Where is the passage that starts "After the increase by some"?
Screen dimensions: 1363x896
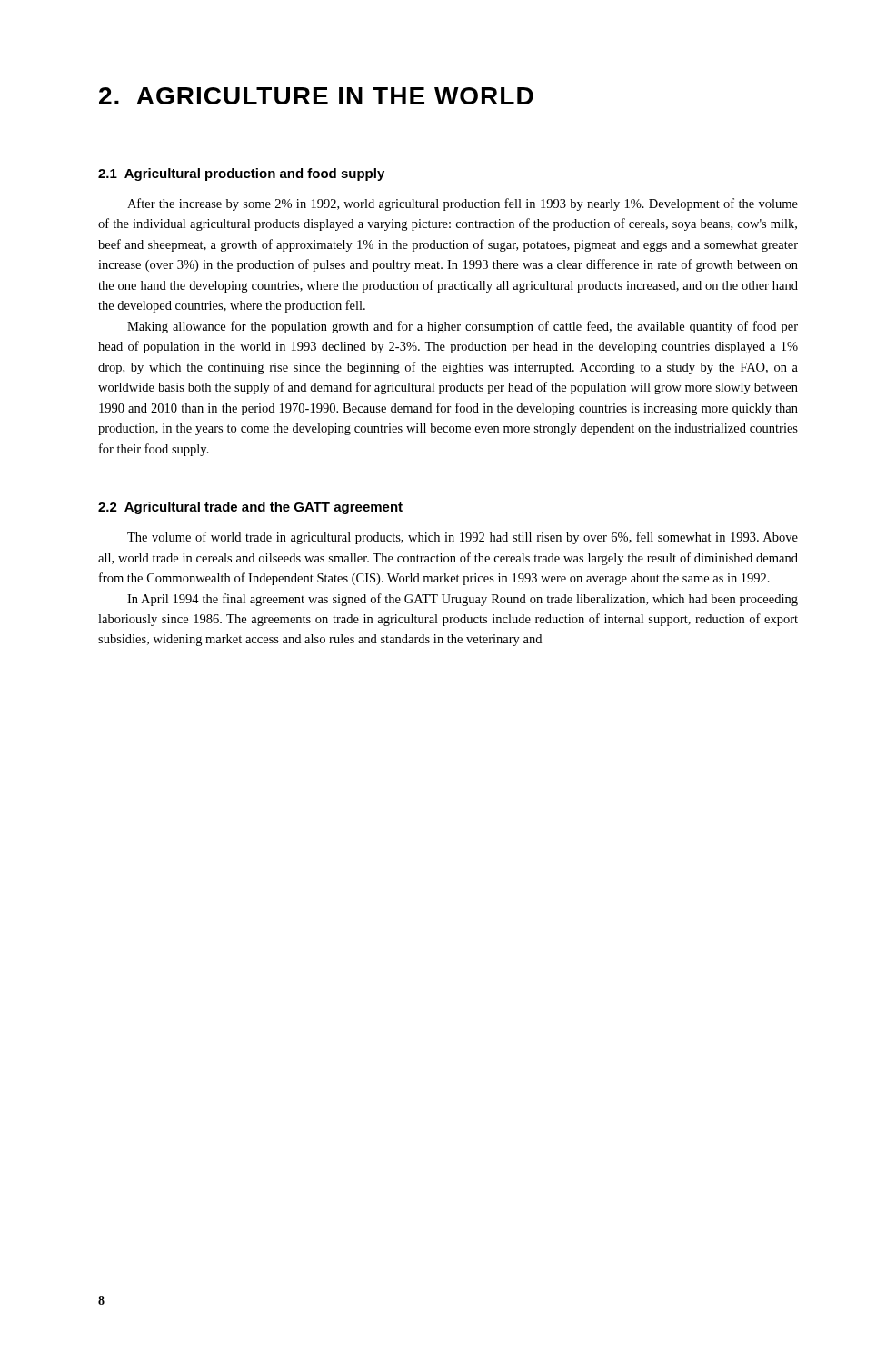coord(448,326)
